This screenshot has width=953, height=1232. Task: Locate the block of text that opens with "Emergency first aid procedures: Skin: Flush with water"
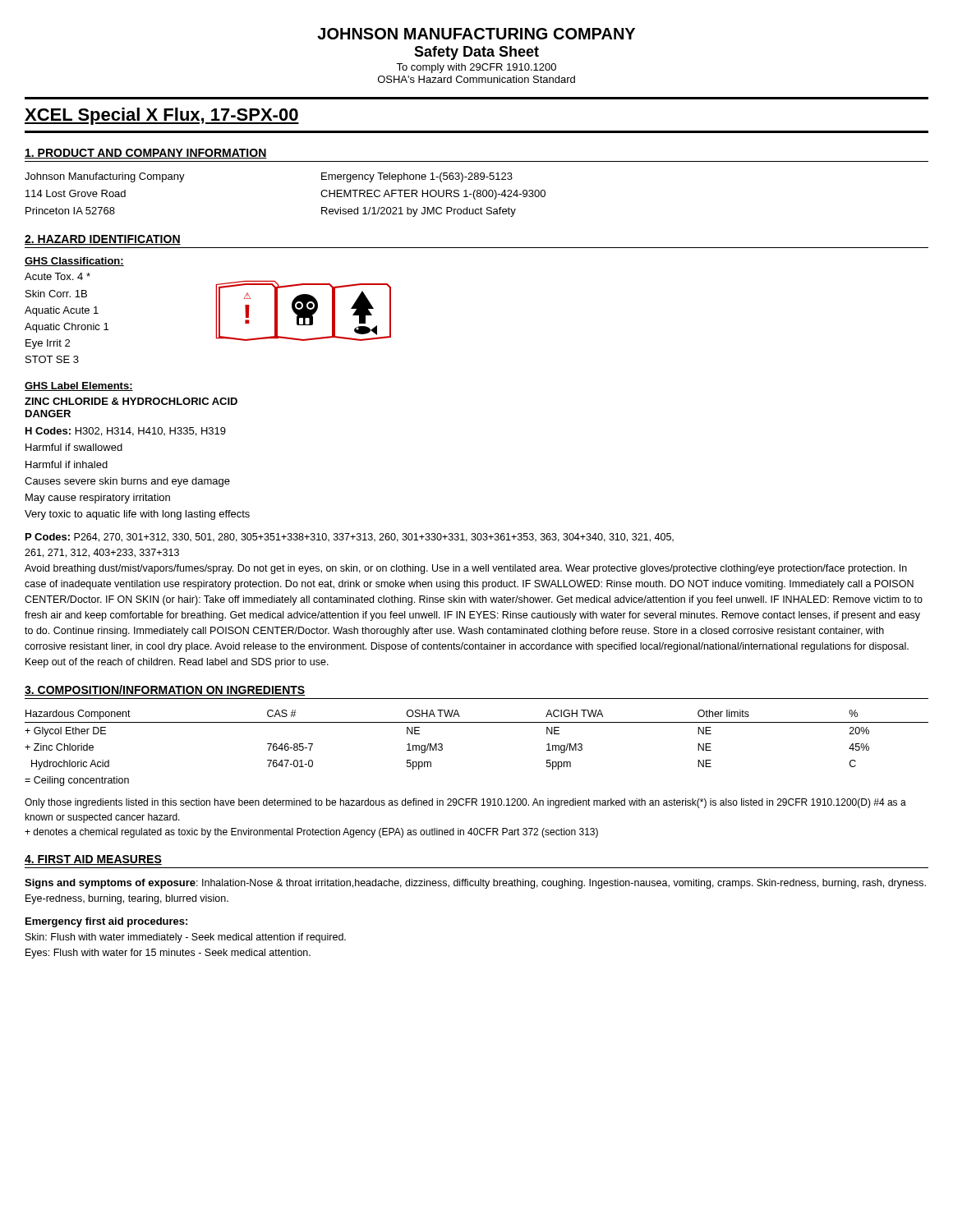tap(106, 922)
